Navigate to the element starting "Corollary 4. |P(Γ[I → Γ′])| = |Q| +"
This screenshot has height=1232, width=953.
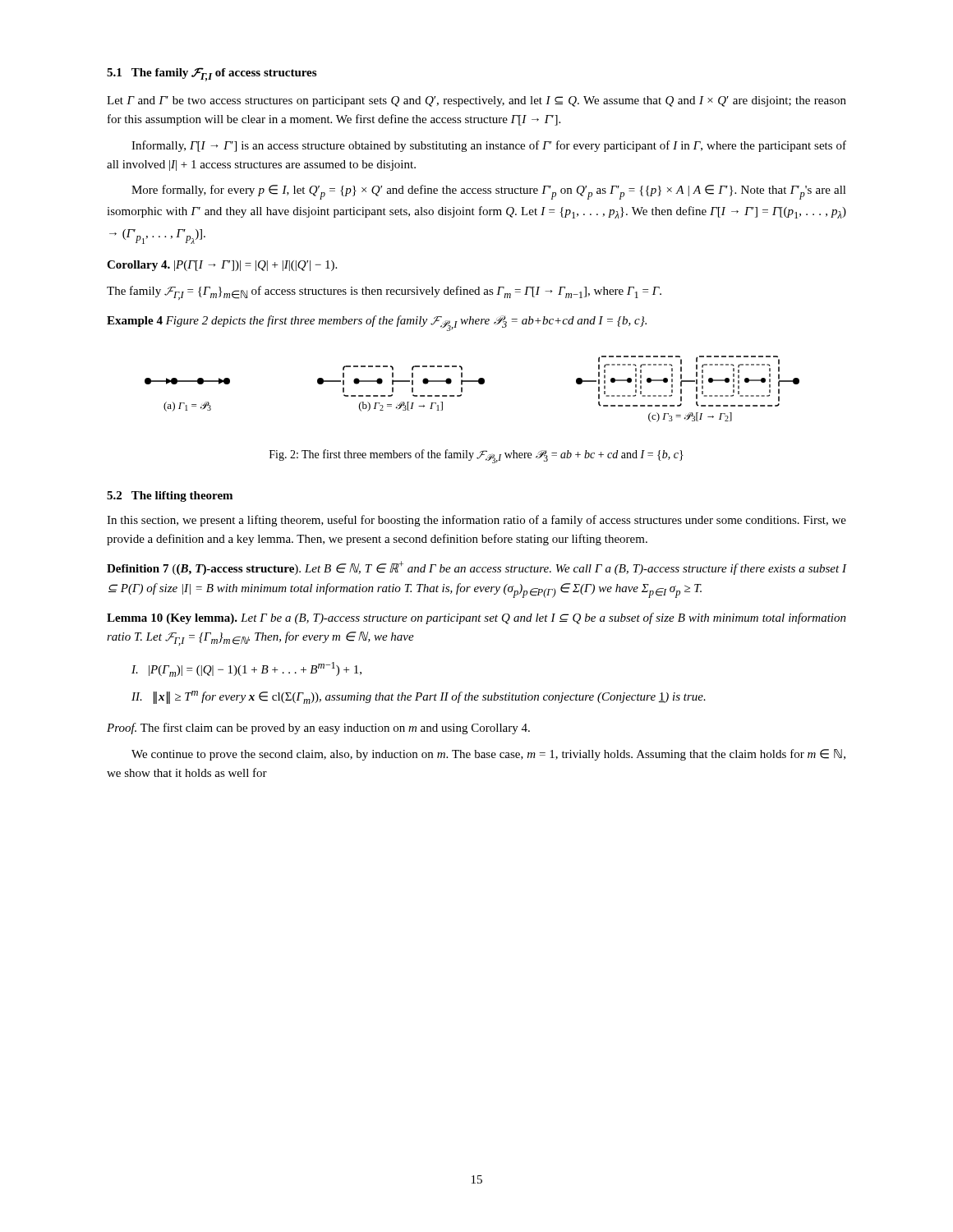(x=222, y=266)
